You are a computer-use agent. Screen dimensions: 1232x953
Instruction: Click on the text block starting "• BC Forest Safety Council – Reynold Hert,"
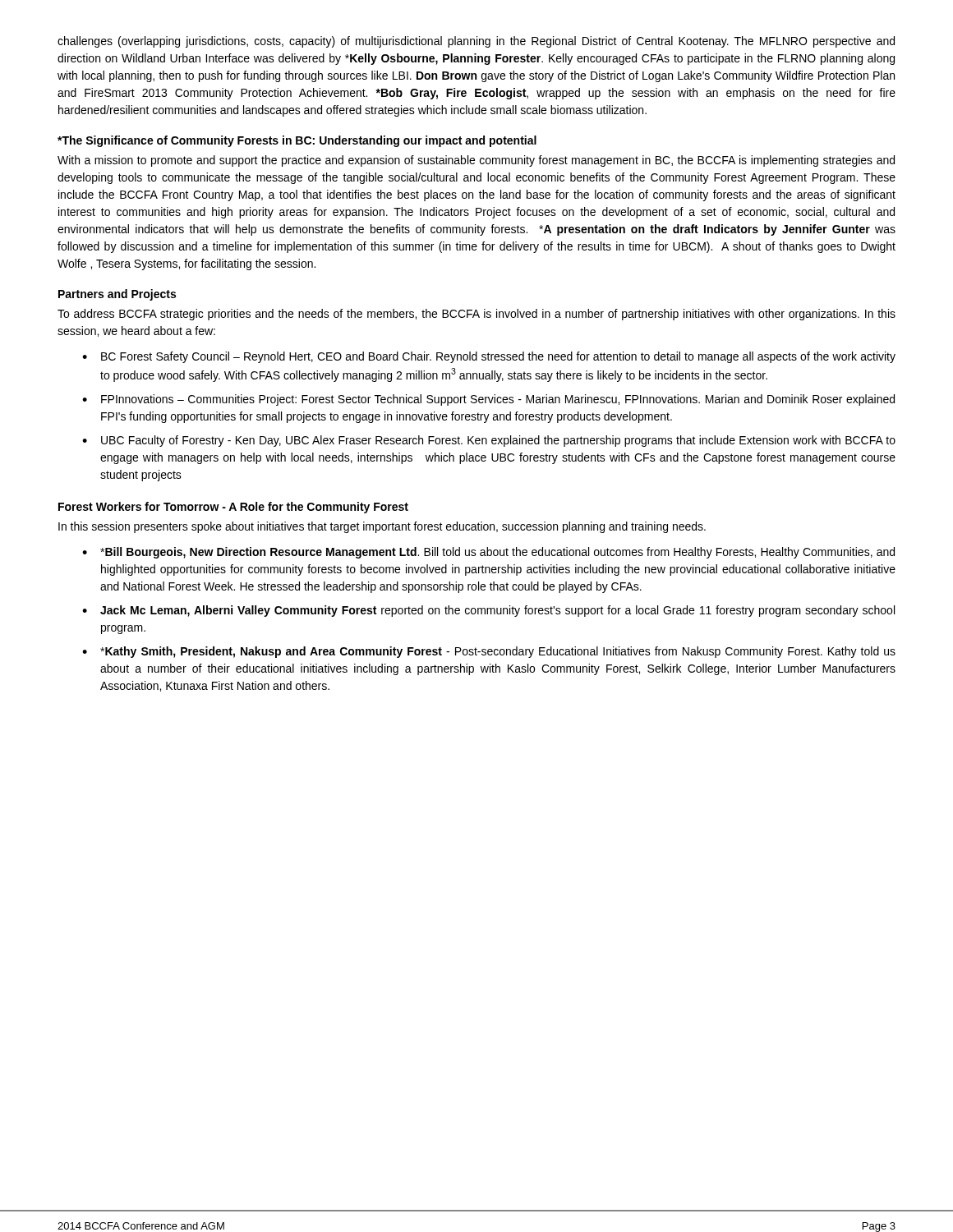coord(489,366)
